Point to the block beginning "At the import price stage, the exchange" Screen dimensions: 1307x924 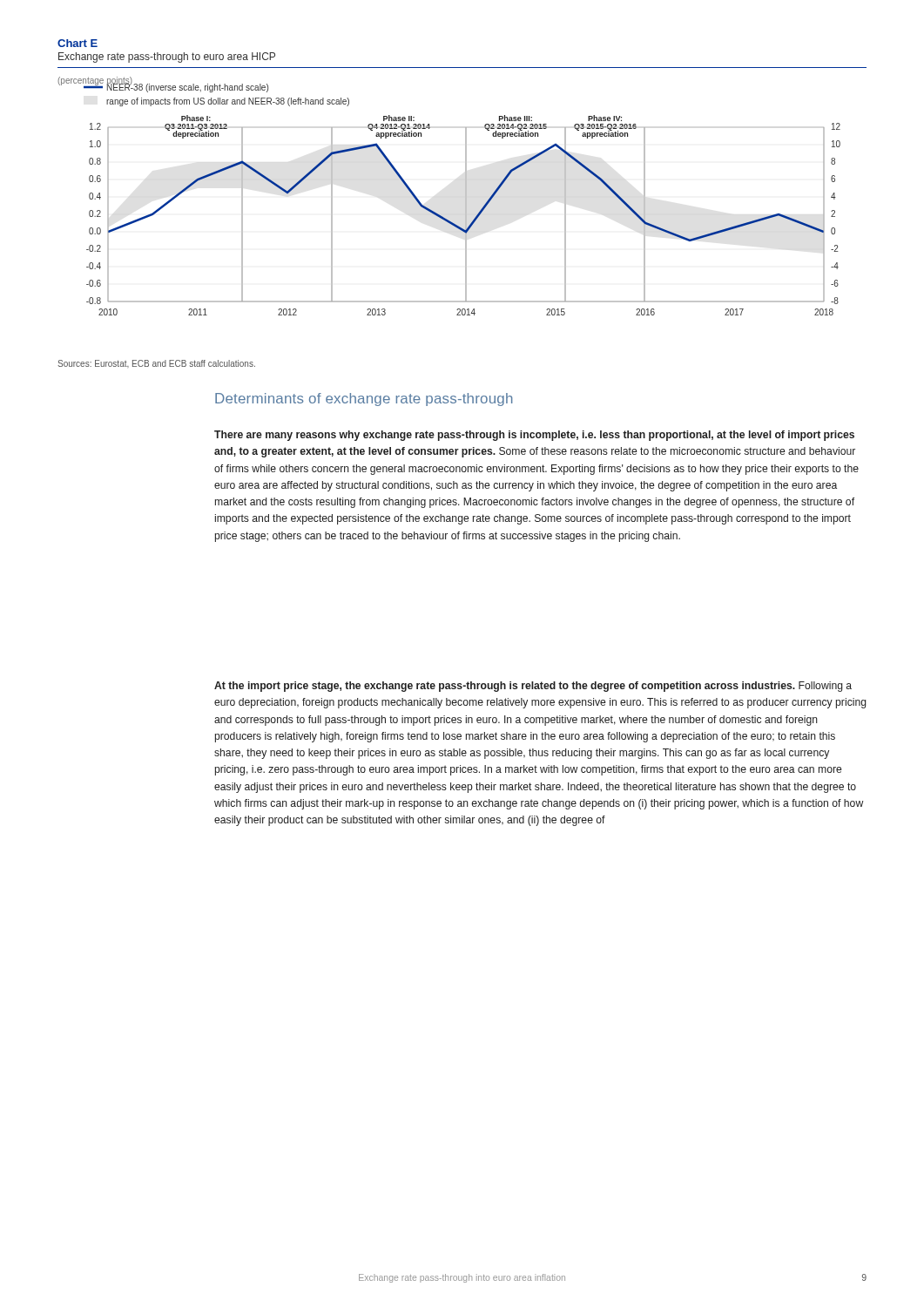(540, 753)
